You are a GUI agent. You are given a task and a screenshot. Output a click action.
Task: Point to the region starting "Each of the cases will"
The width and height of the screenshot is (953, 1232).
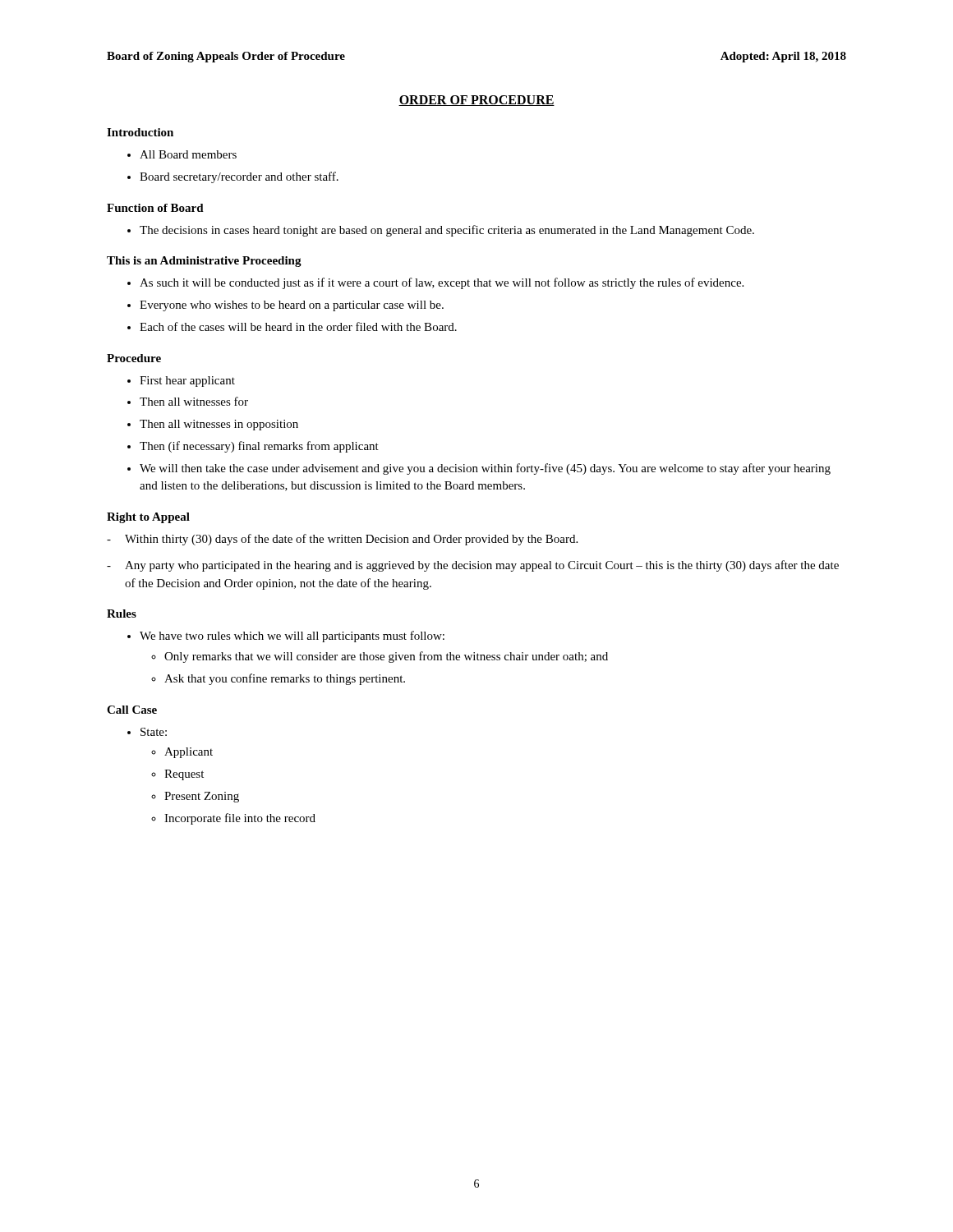[x=298, y=327]
